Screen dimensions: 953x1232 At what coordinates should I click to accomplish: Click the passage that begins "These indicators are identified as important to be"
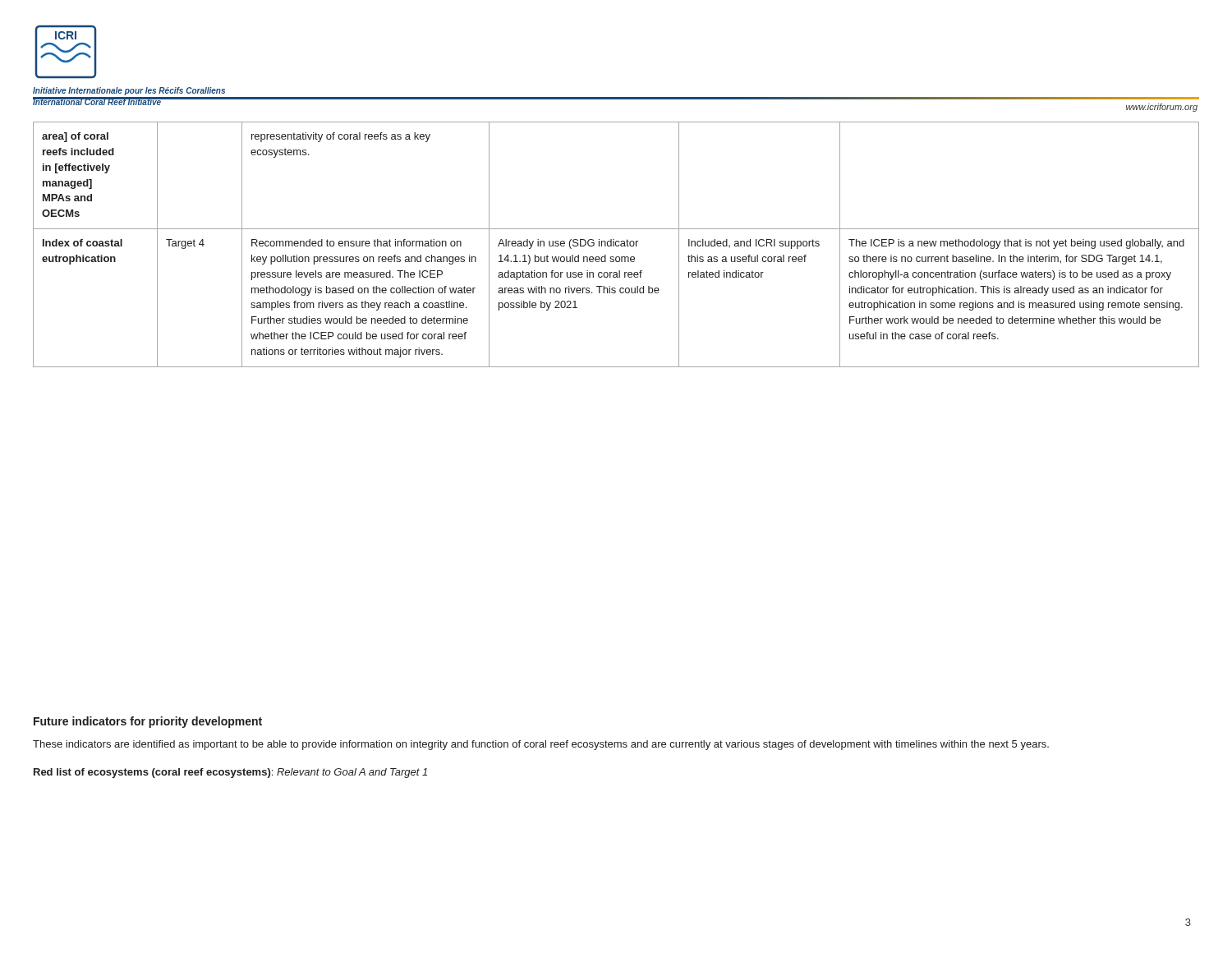pos(541,744)
